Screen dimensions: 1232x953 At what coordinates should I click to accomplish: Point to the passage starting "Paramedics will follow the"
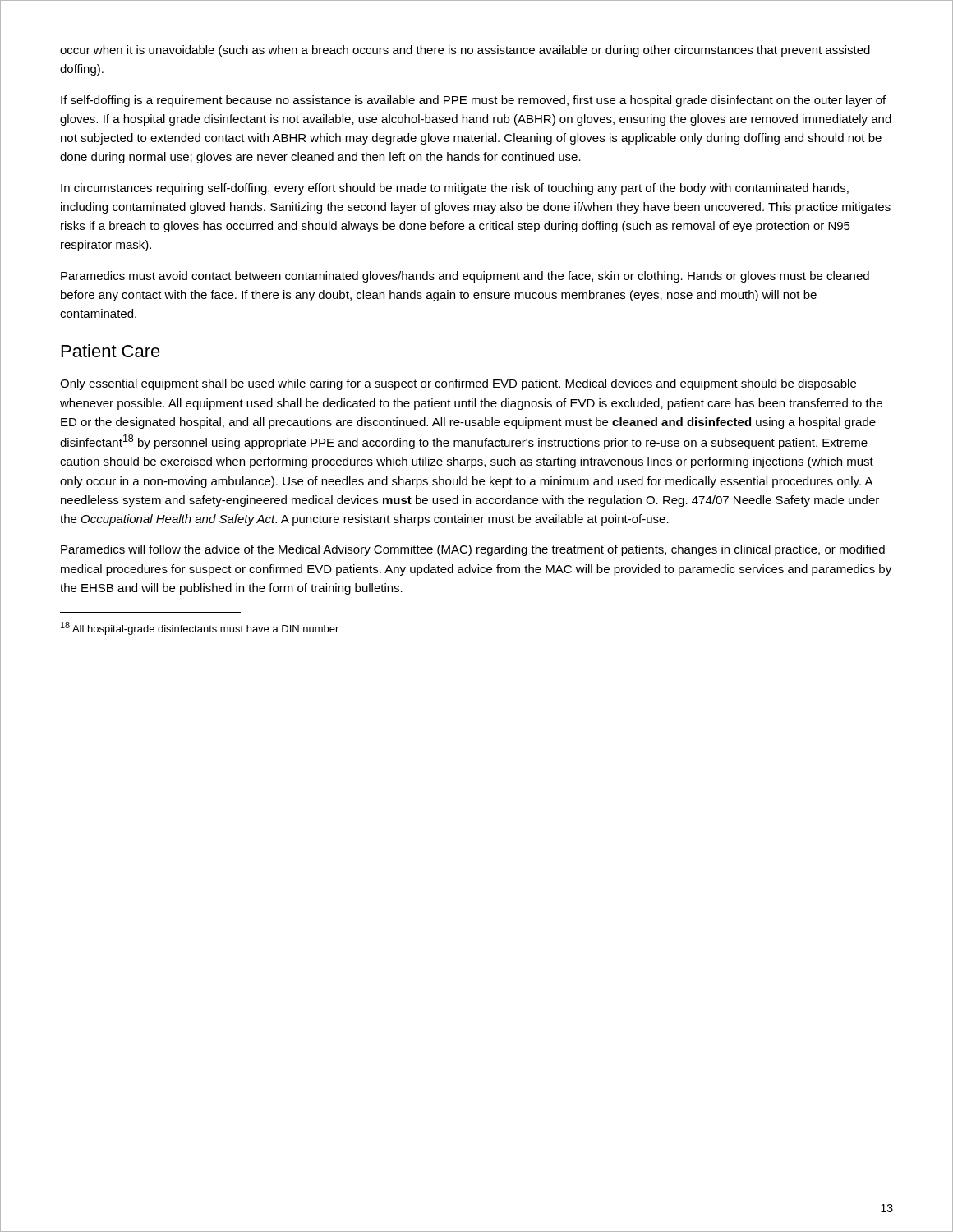(x=476, y=568)
